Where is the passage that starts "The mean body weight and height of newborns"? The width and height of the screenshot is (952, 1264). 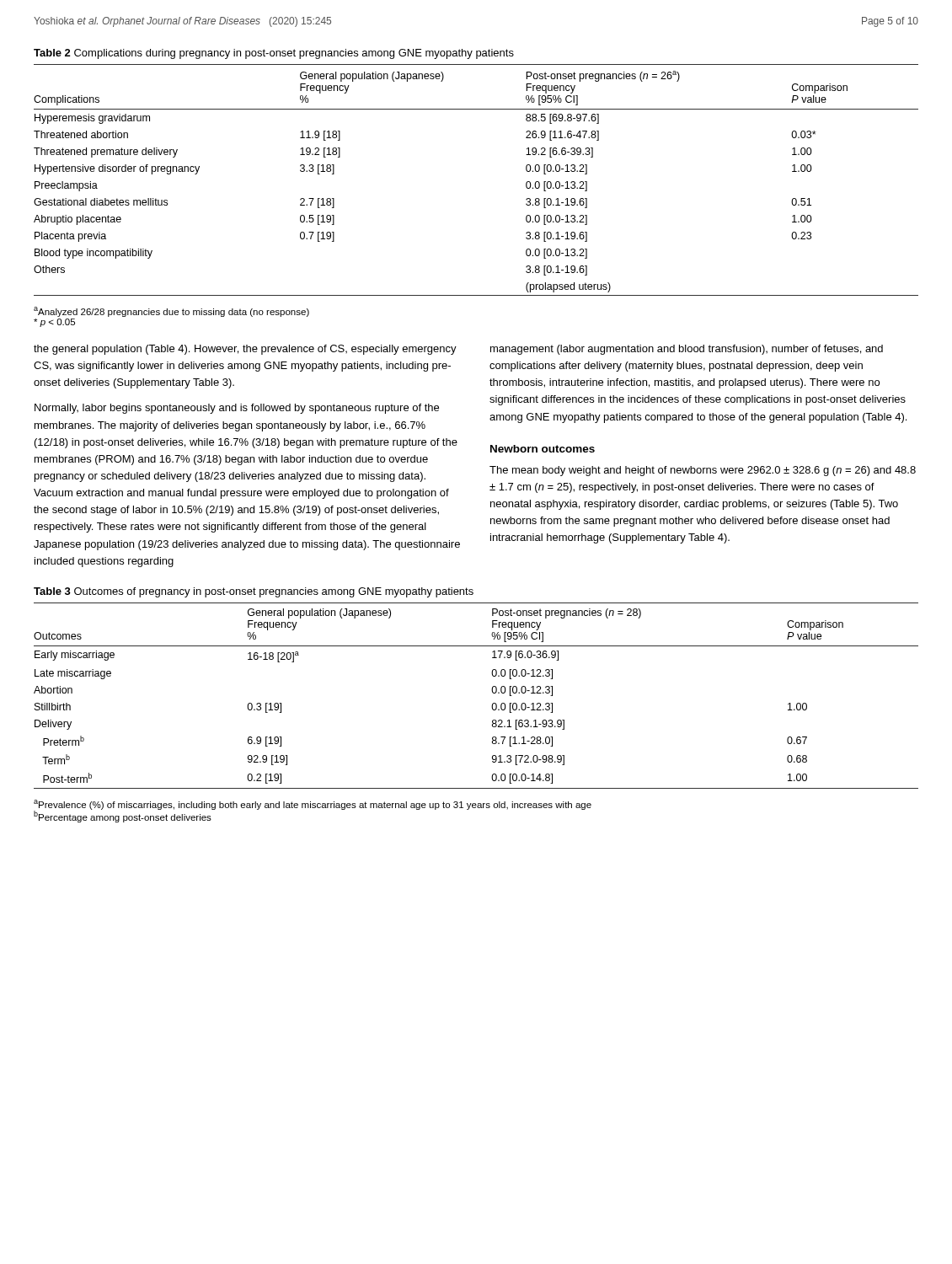703,503
